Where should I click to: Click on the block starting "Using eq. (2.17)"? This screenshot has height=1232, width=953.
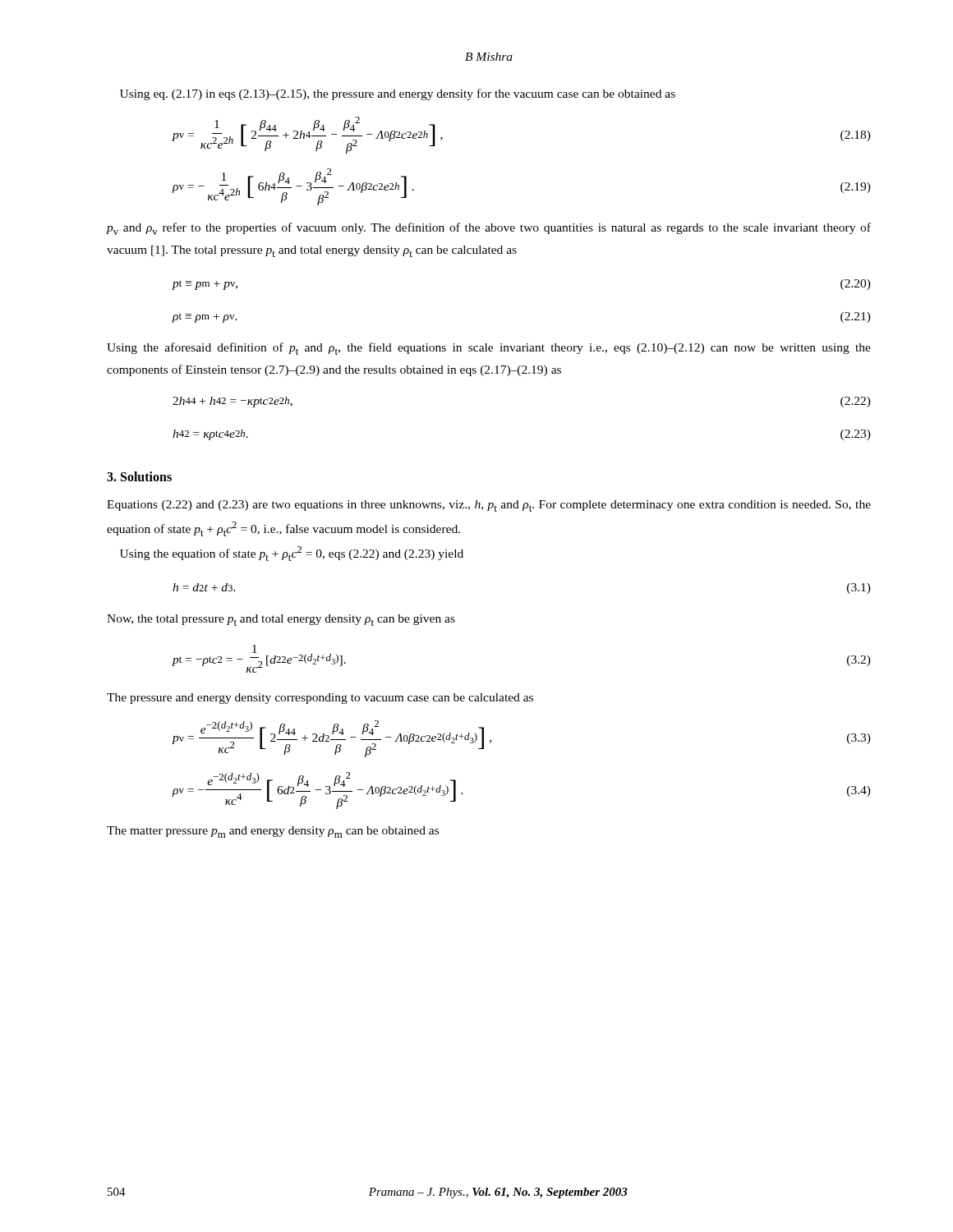(x=391, y=93)
